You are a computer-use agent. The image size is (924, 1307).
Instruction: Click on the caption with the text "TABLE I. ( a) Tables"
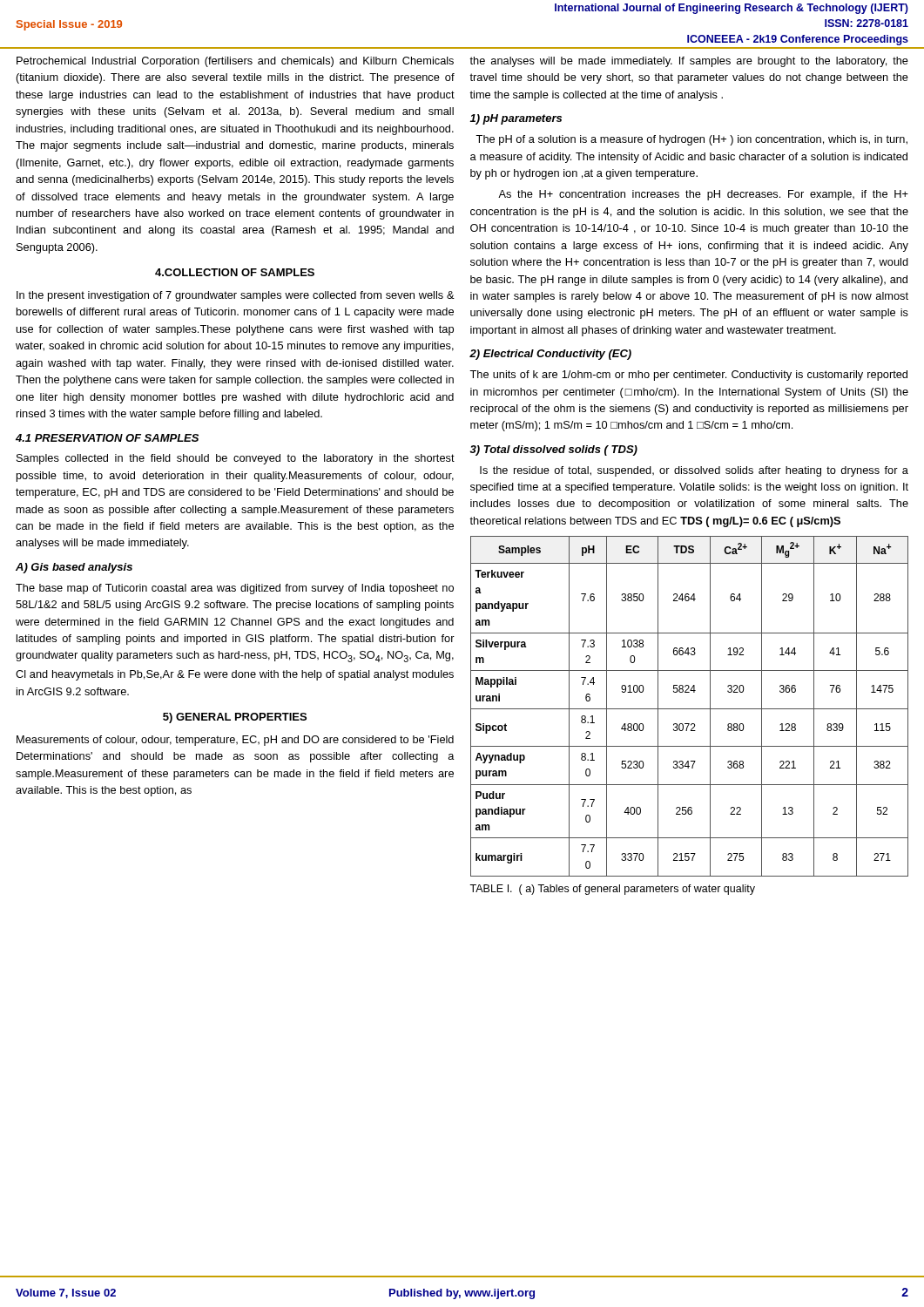(x=612, y=889)
